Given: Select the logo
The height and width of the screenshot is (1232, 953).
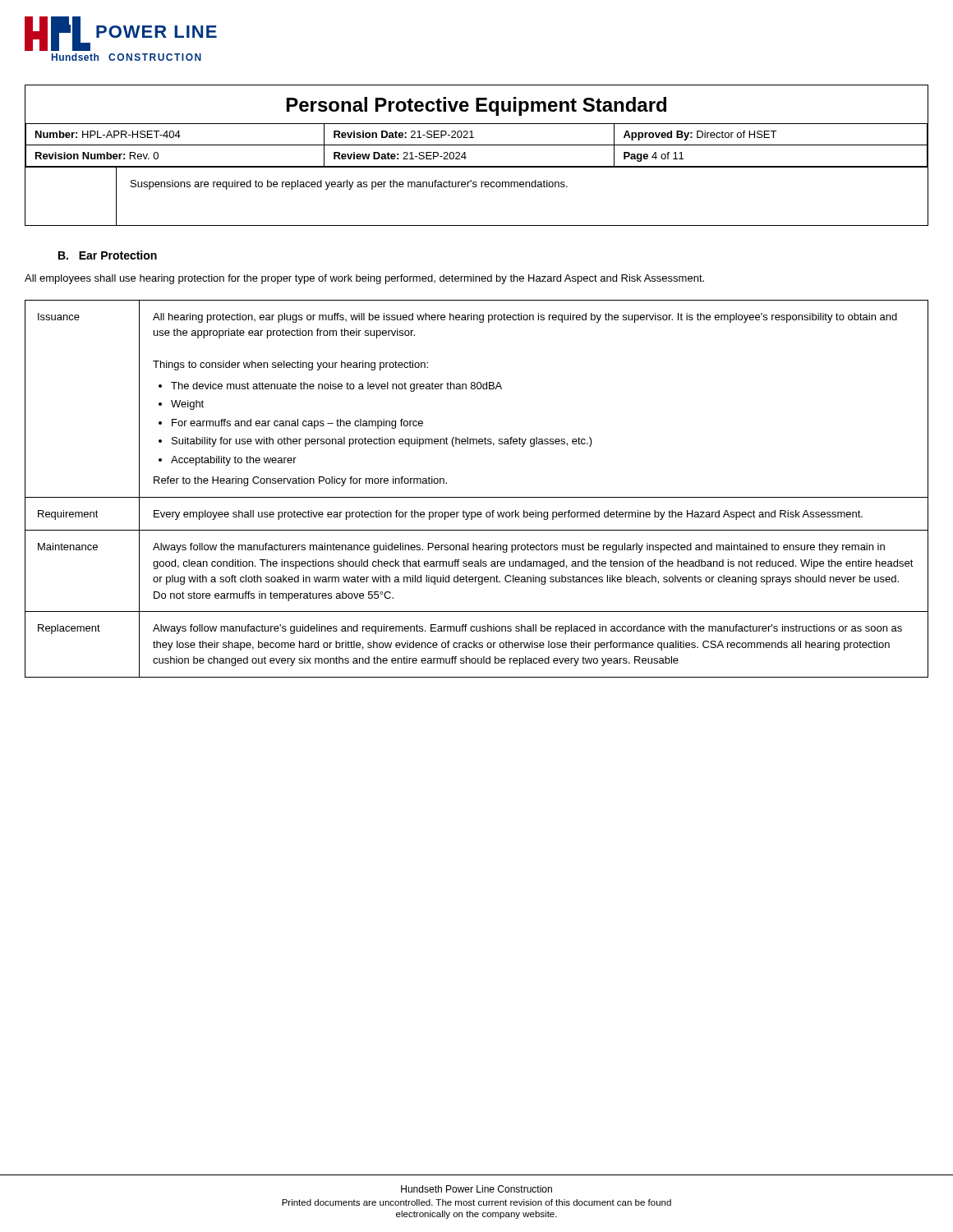Looking at the screenshot, I should coord(476,42).
